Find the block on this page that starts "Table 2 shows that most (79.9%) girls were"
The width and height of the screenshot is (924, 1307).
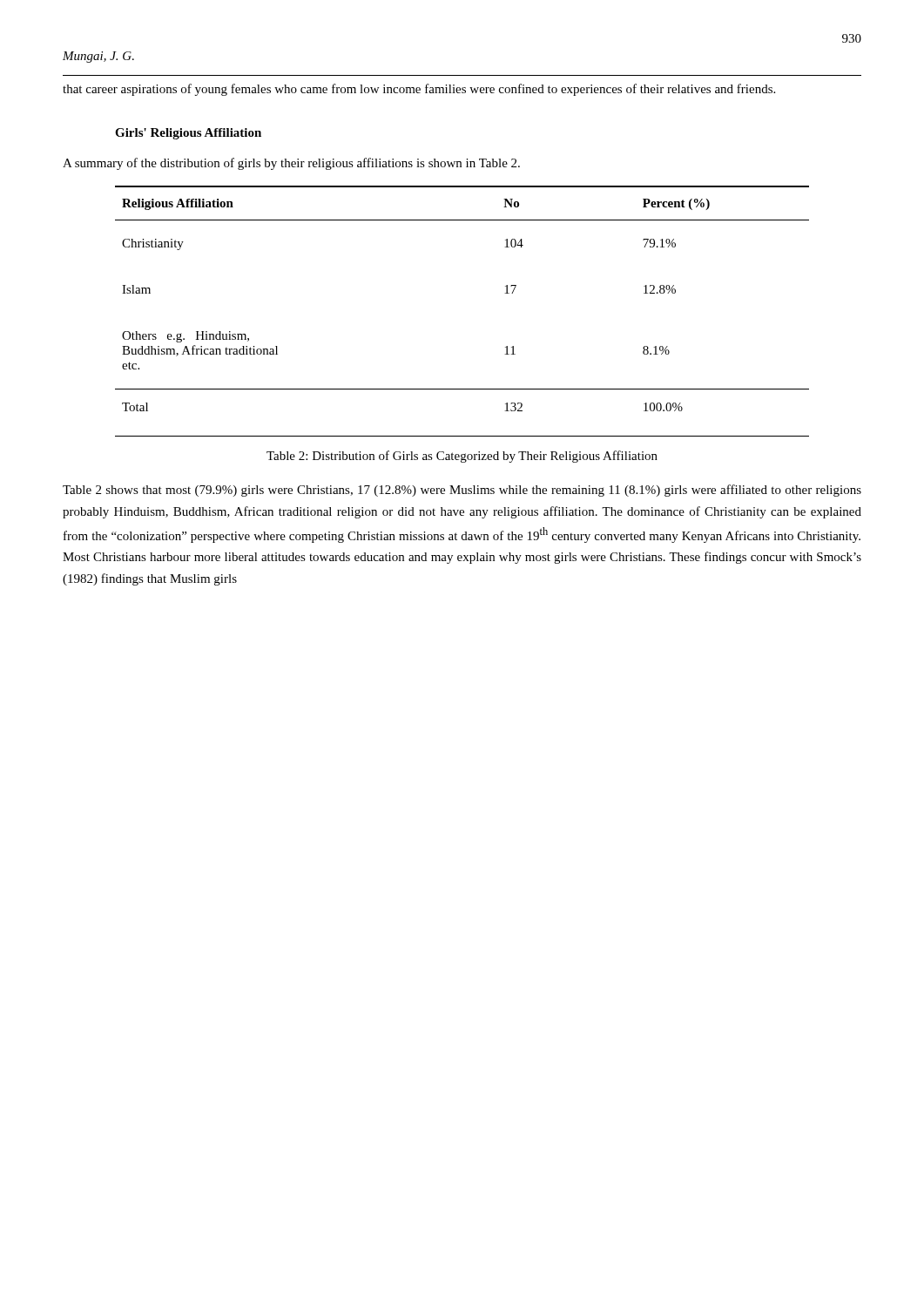click(462, 534)
